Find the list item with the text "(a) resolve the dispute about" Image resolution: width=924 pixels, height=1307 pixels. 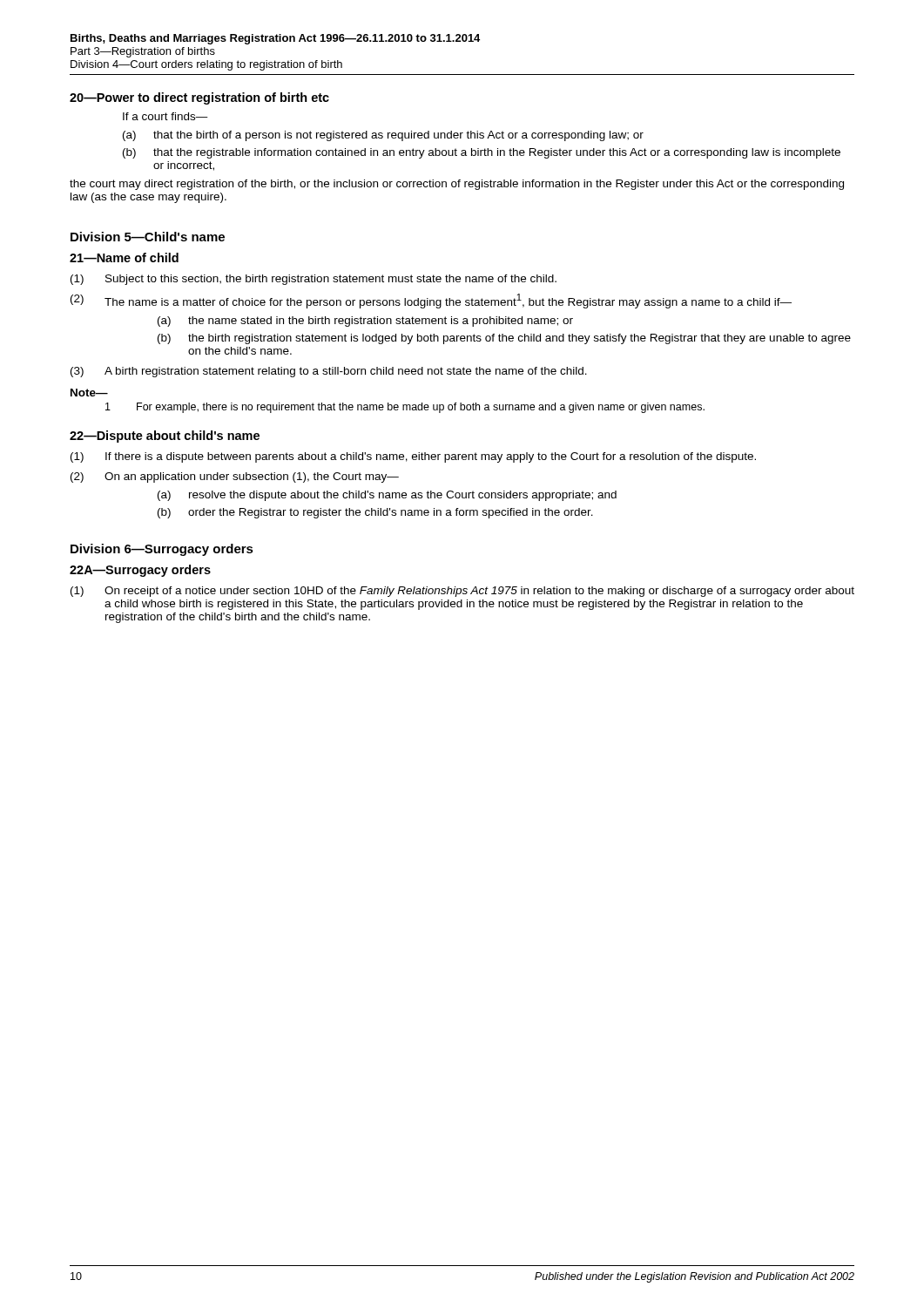click(506, 494)
